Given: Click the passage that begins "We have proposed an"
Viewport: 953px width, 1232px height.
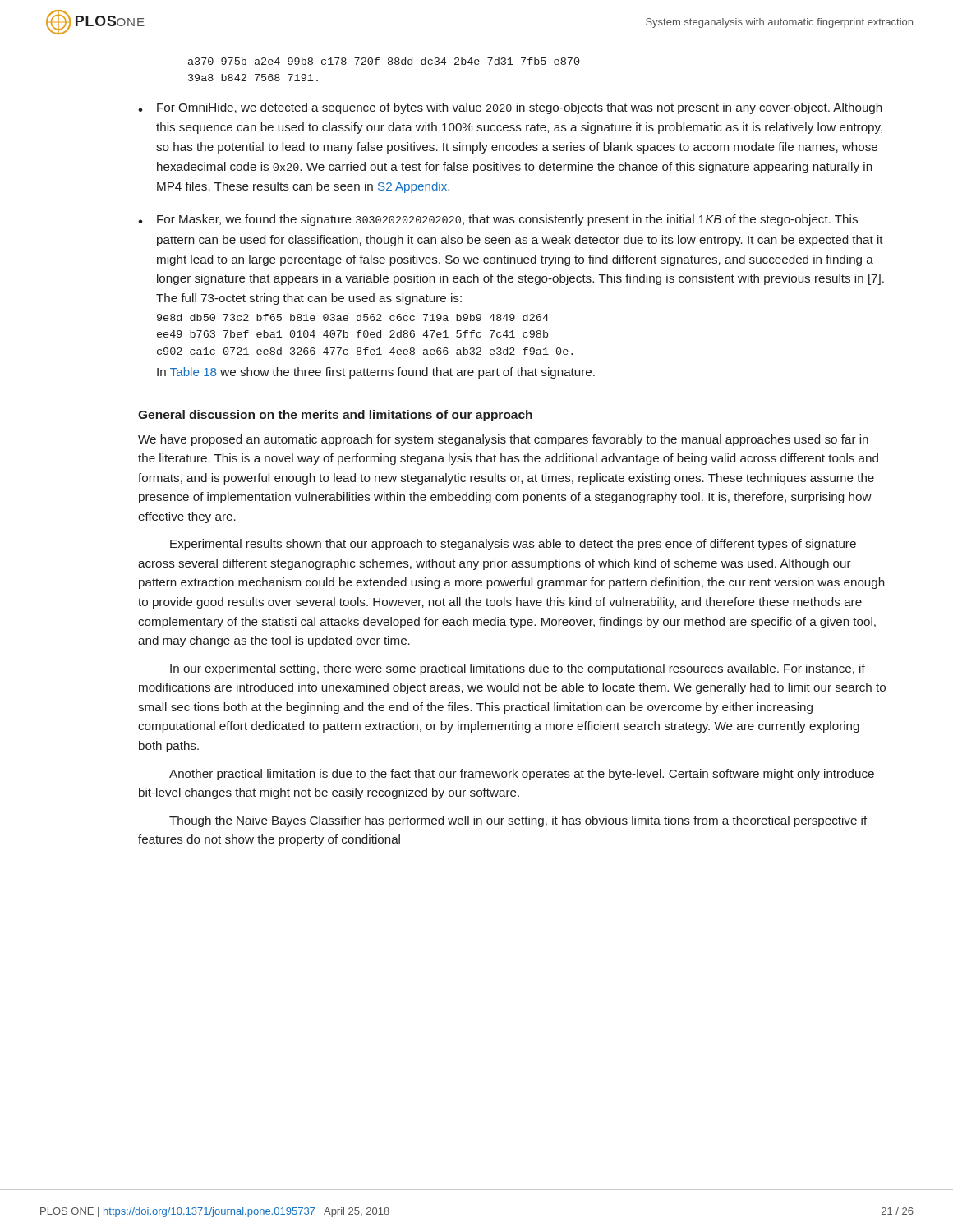Looking at the screenshot, I should (x=509, y=477).
